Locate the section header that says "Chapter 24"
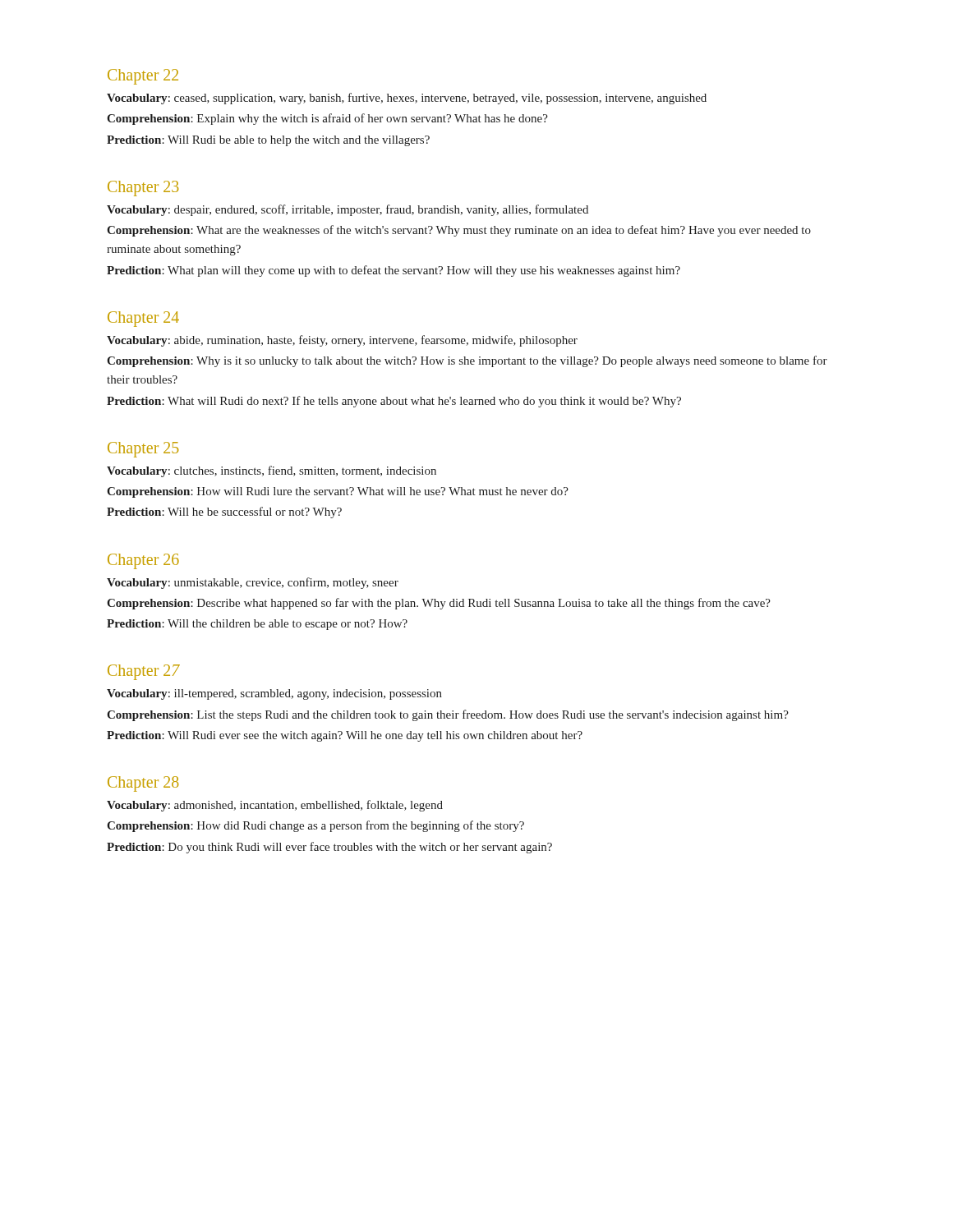 point(143,317)
